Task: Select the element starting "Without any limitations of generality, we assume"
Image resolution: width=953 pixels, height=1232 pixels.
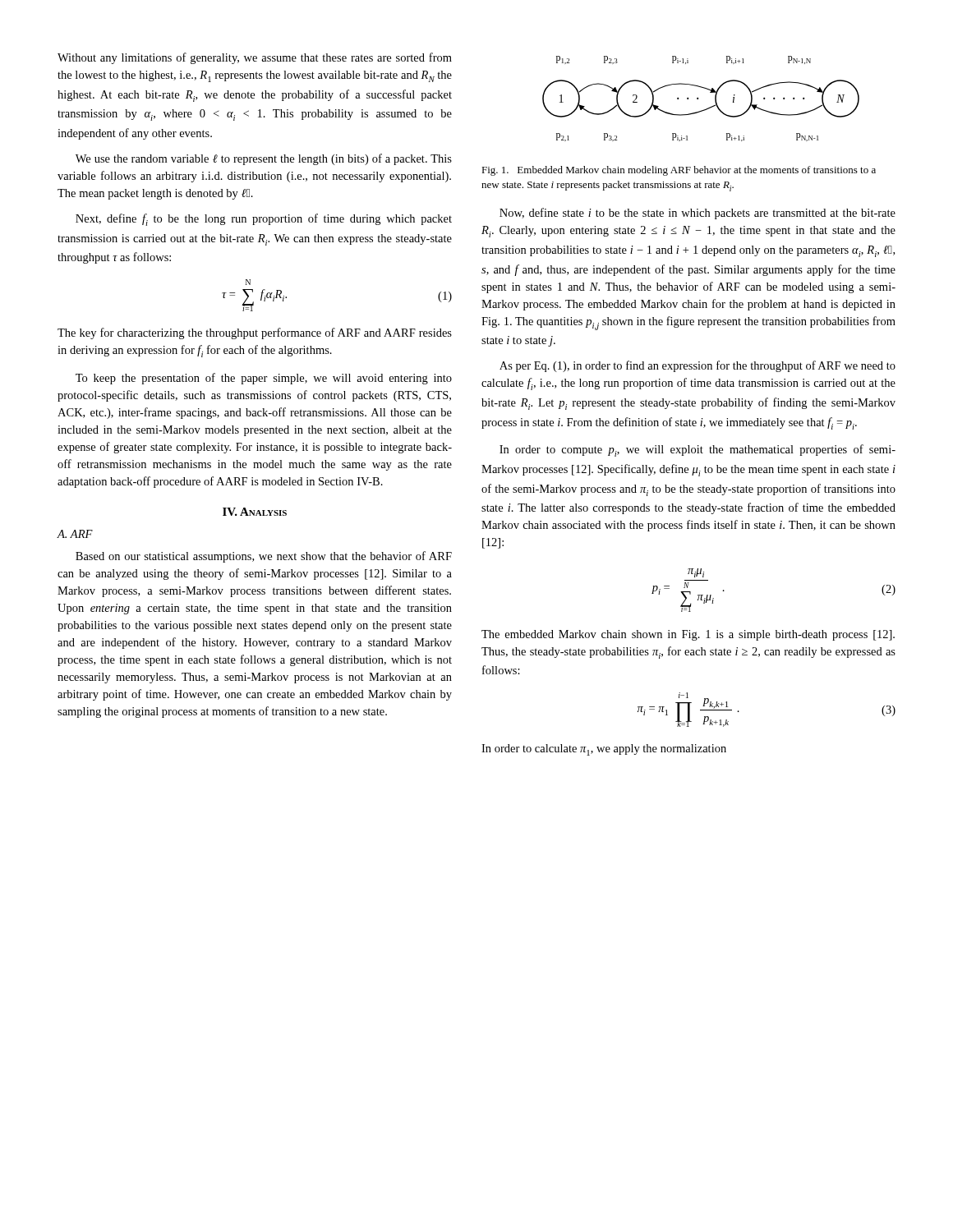Action: coord(255,96)
